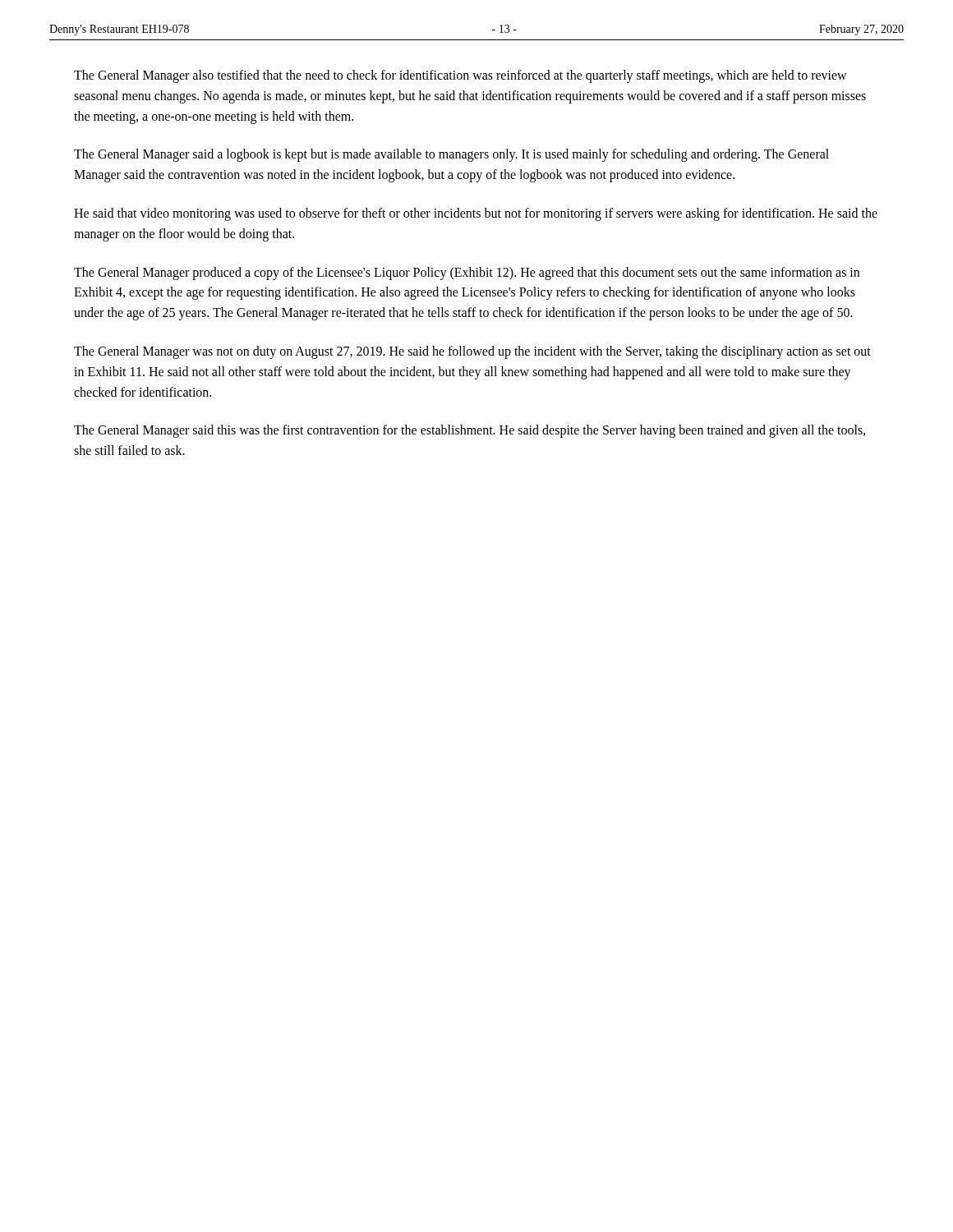Locate the region starting "He said that video"
The image size is (953, 1232).
coord(476,223)
